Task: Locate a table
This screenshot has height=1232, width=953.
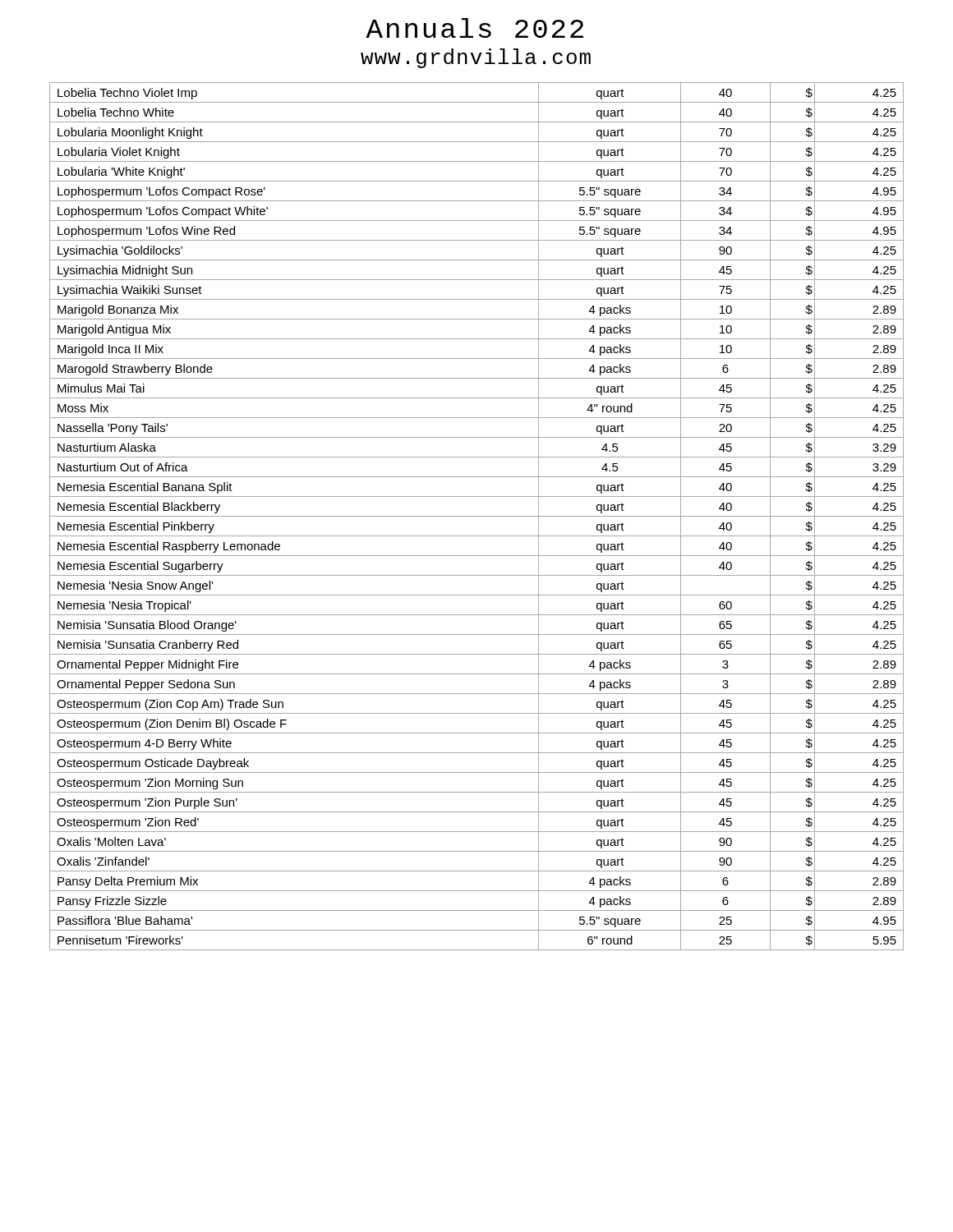Action: point(476,516)
